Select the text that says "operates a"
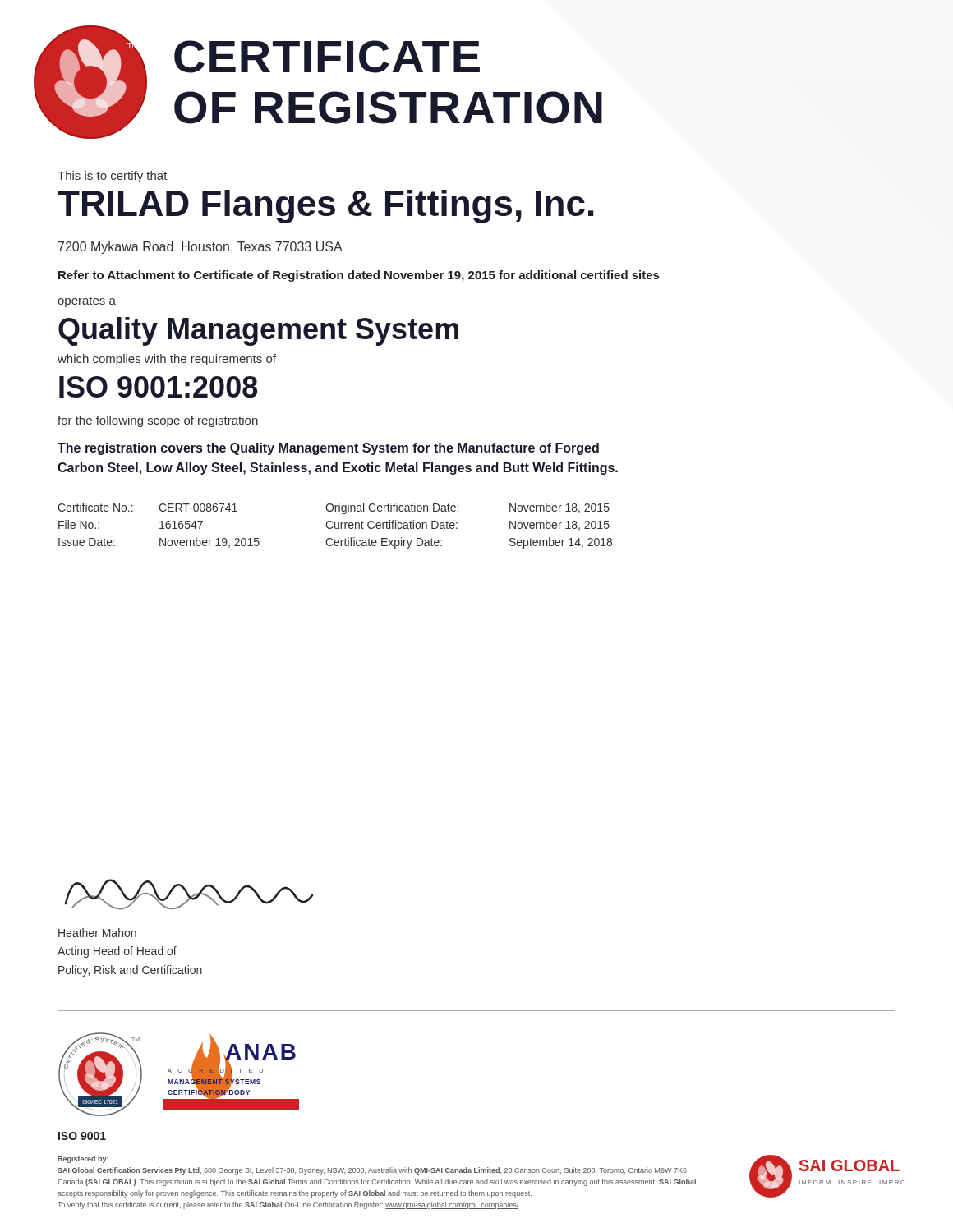The height and width of the screenshot is (1232, 953). (x=87, y=301)
